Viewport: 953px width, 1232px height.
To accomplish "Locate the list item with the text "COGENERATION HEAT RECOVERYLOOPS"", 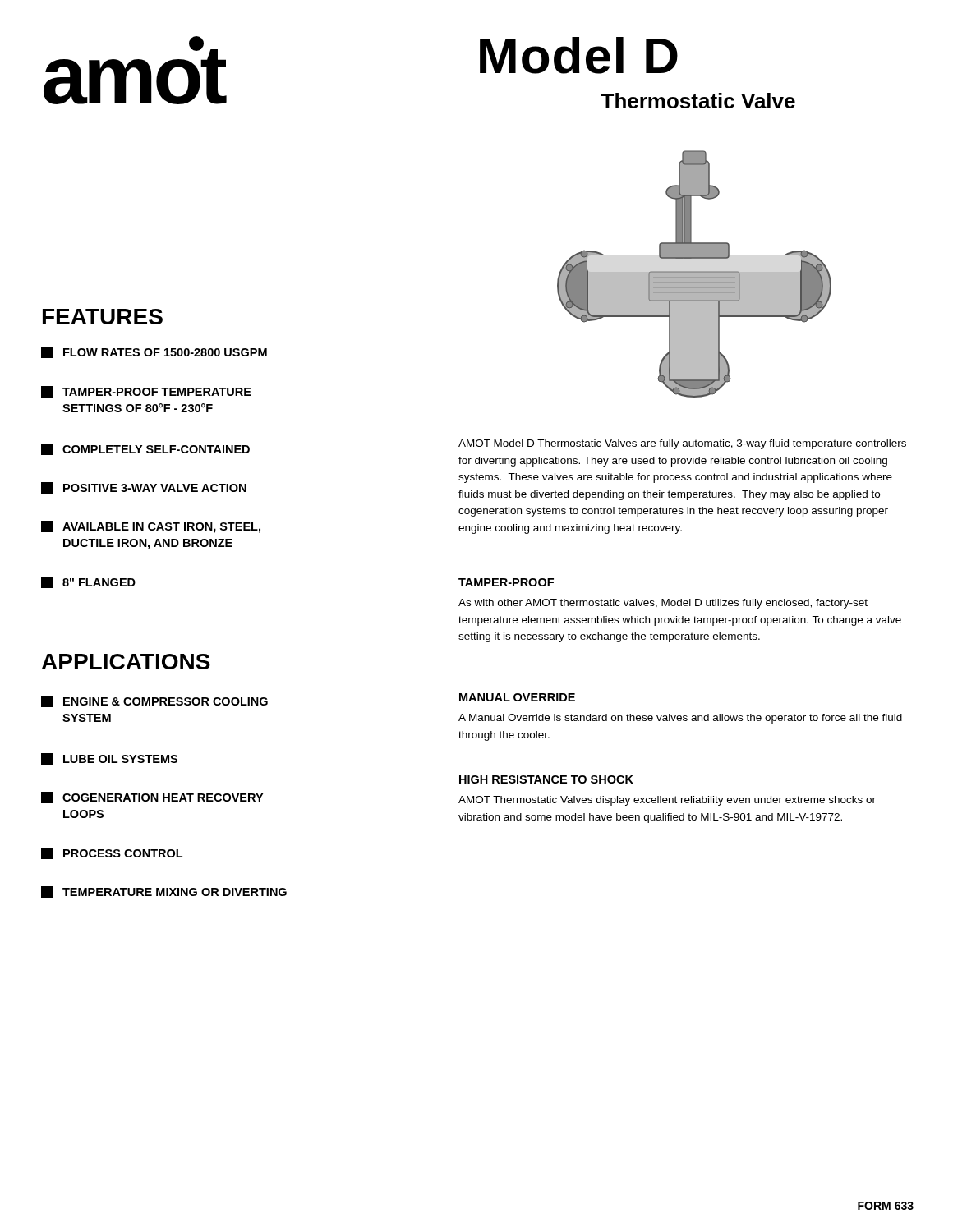I will coord(152,806).
